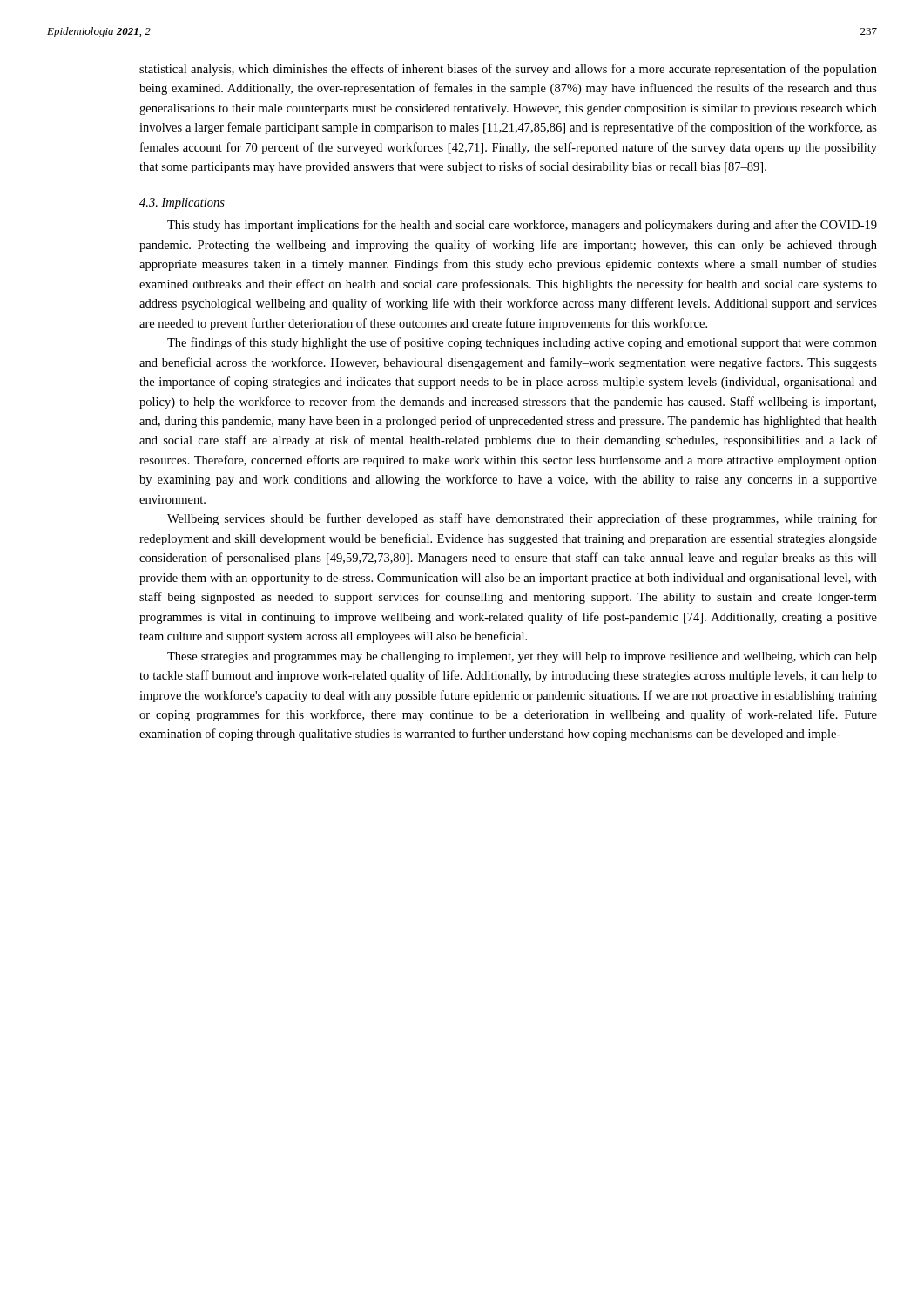Find the text block that says "statistical analysis, which"
Screen dimensions: 1307x924
click(508, 118)
